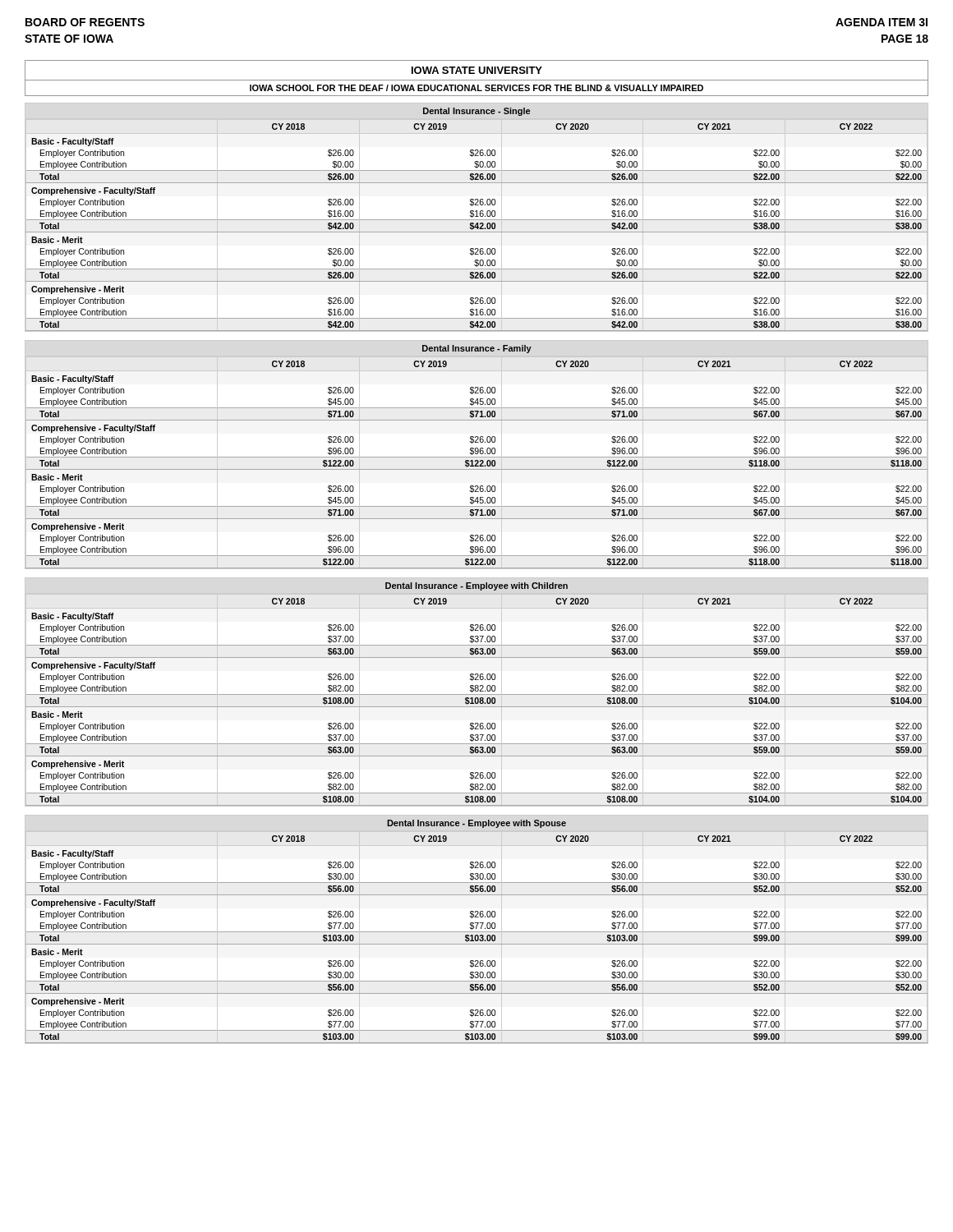953x1232 pixels.
Task: Select the title containing "IOWA STATE UNIVERSITY"
Action: click(x=476, y=70)
